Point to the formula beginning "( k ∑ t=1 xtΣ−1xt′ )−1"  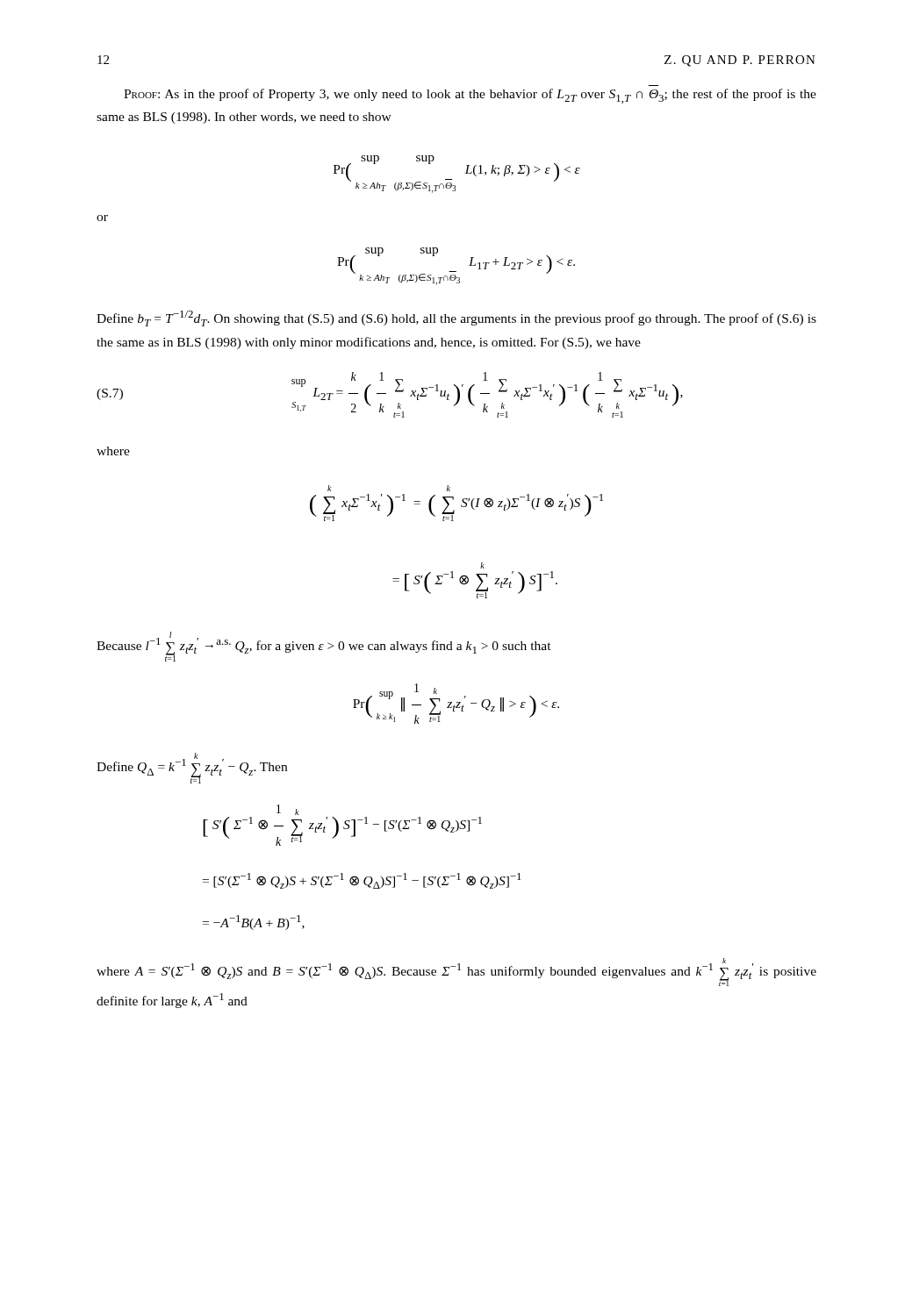pos(329,488)
